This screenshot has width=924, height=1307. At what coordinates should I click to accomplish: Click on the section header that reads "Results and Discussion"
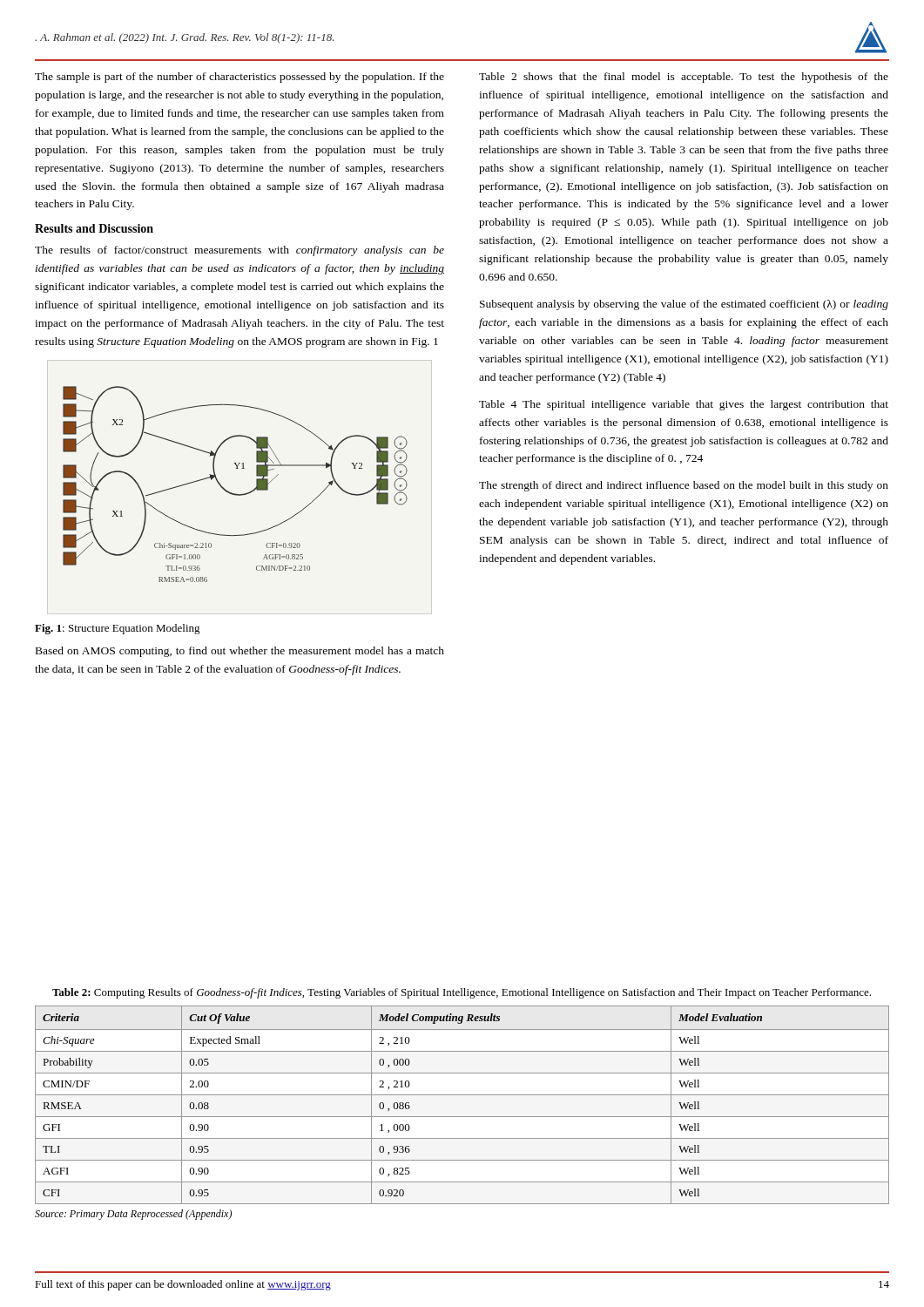[x=94, y=229]
